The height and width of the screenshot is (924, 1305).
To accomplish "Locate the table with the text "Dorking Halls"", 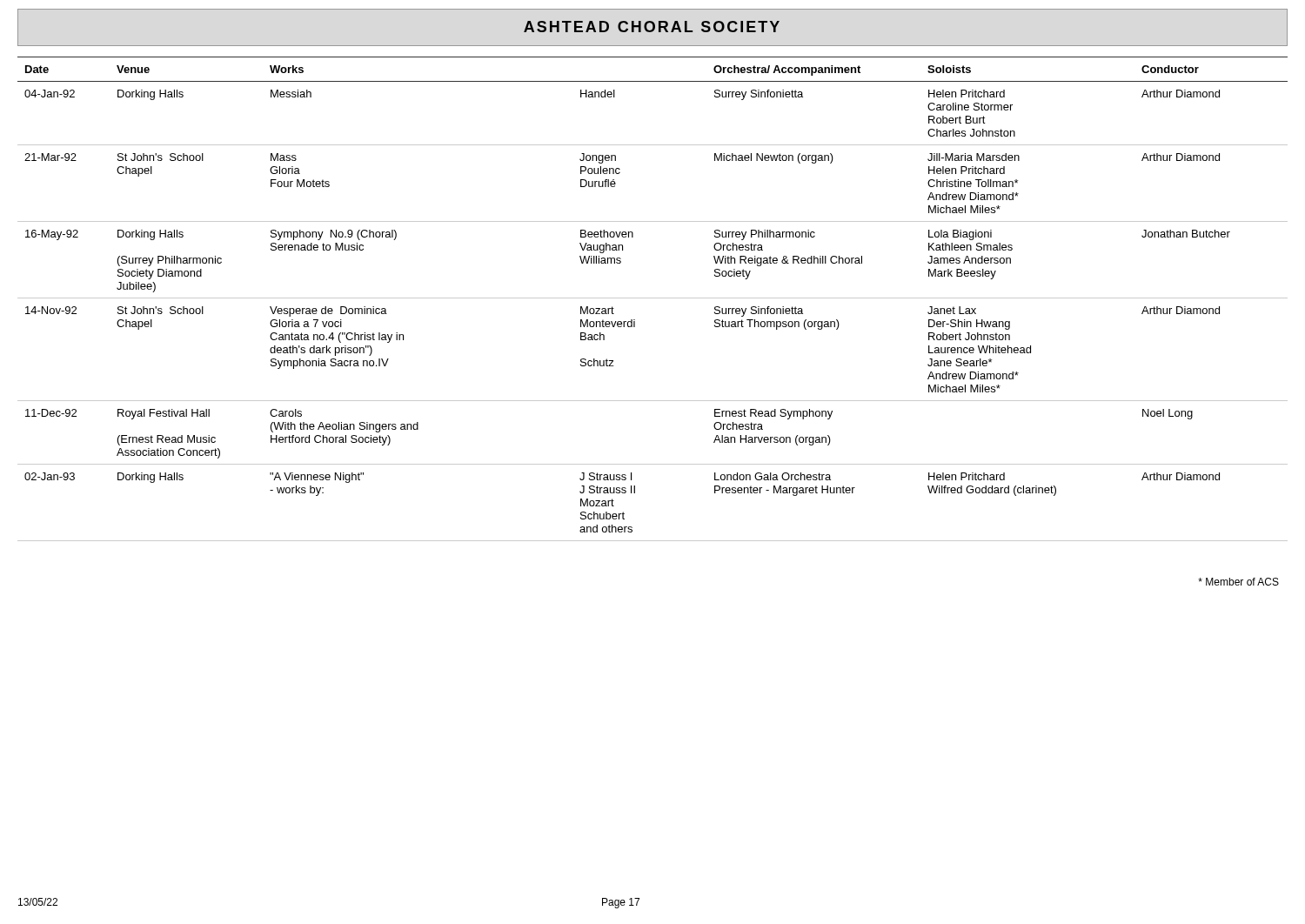I will [x=652, y=299].
